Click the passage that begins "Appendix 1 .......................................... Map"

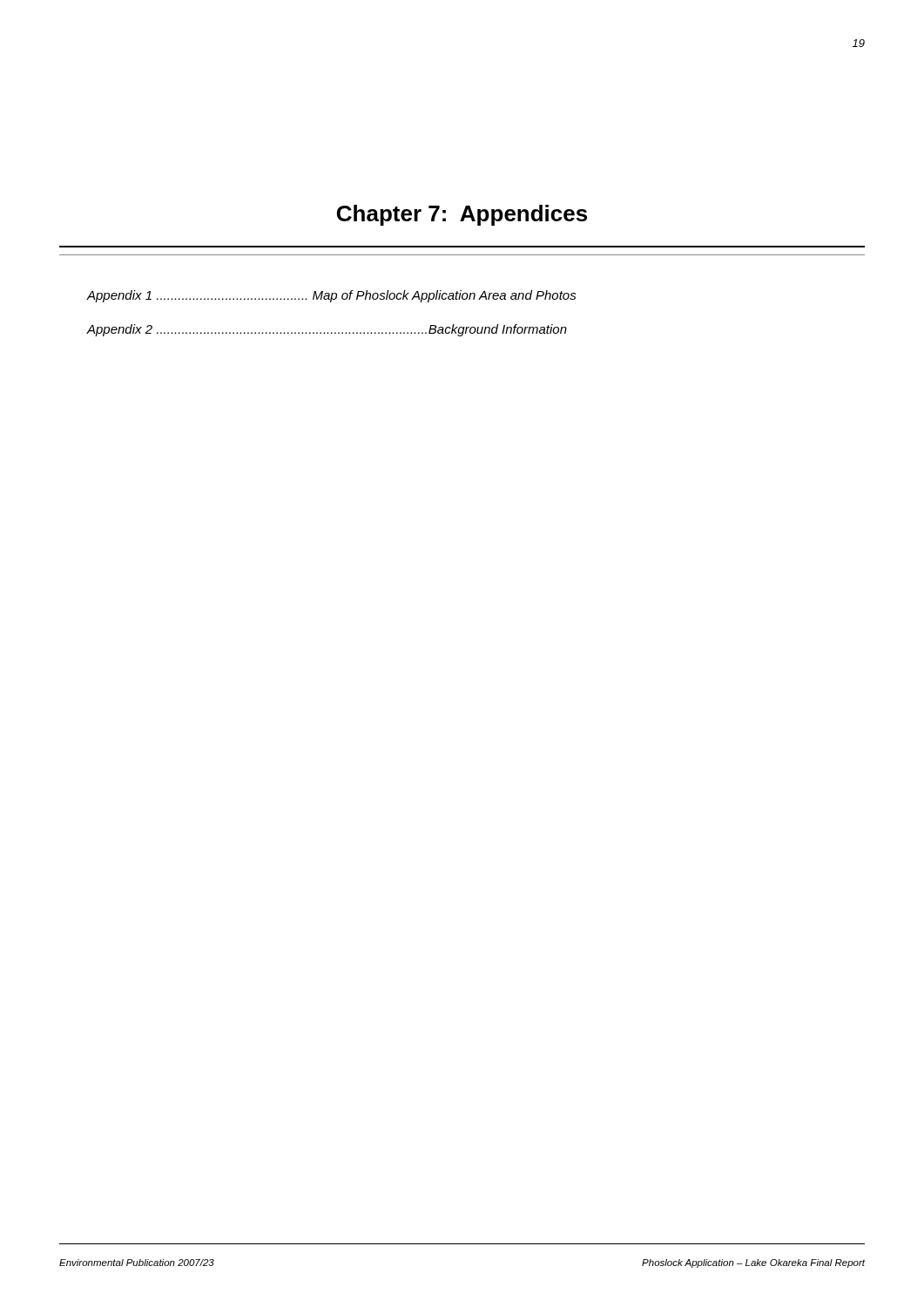point(332,295)
